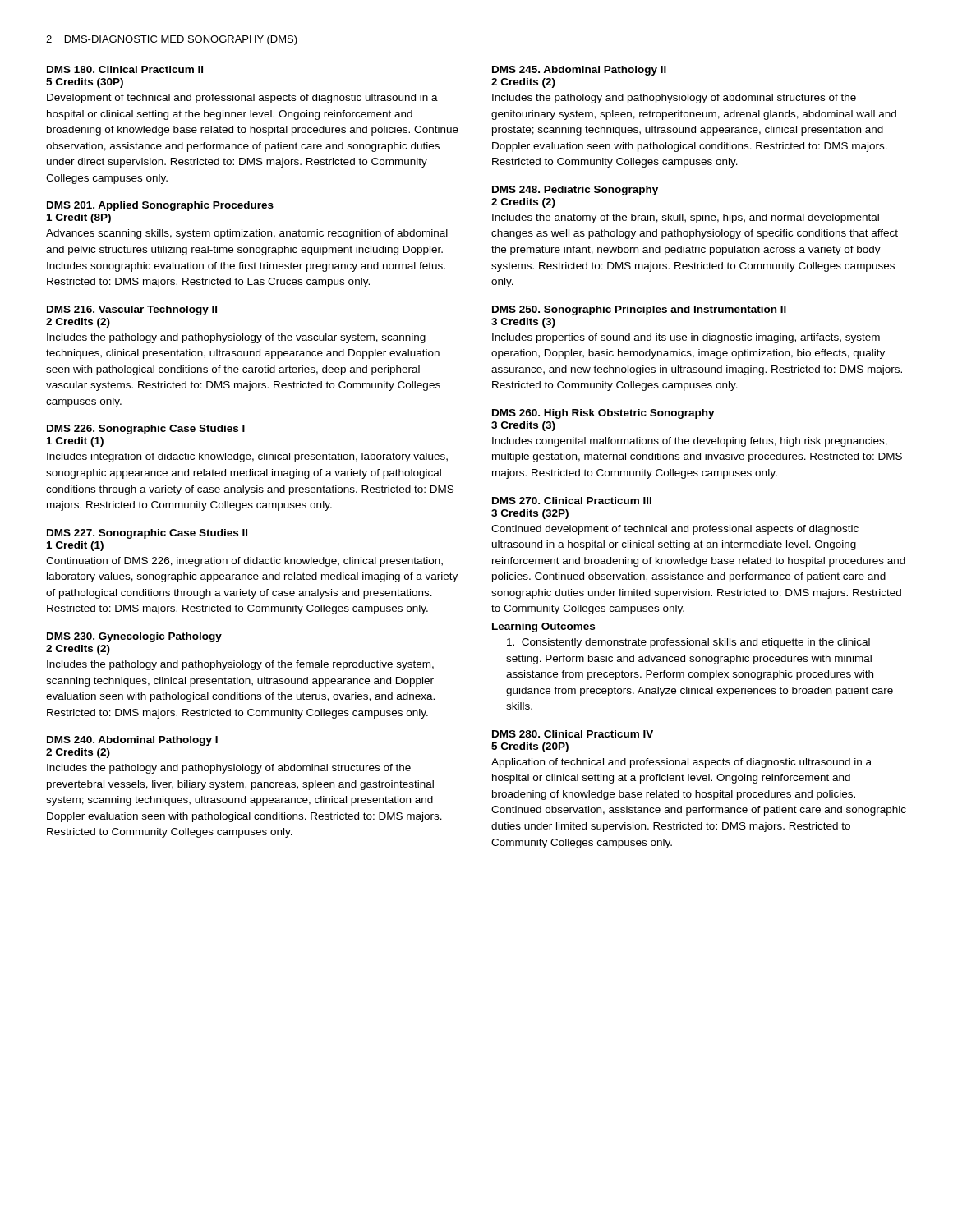
Task: Select the text block containing "Includes the anatomy"
Action: 695,249
